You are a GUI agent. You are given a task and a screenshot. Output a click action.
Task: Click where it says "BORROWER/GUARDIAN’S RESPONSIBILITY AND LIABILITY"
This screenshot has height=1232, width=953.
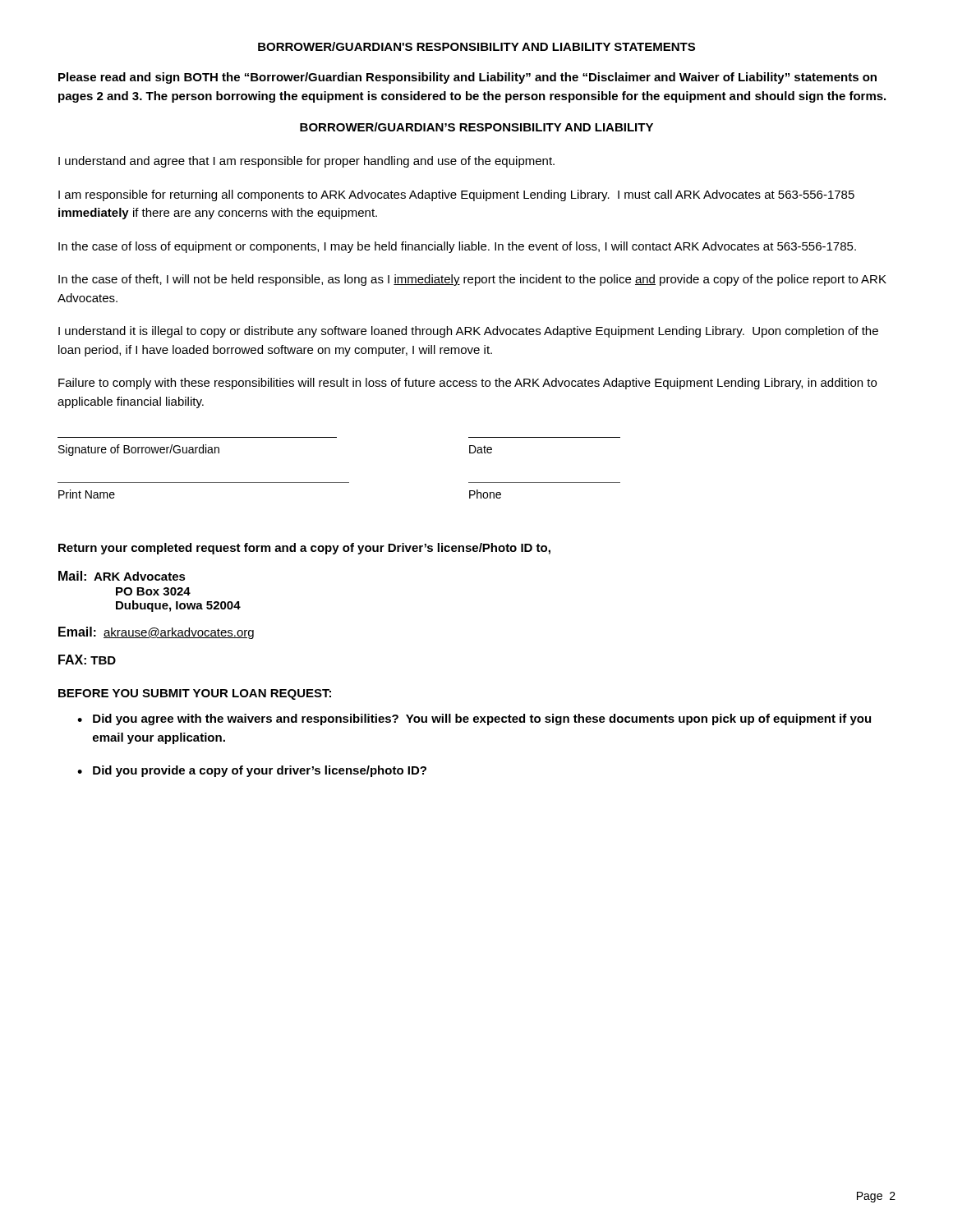point(476,127)
